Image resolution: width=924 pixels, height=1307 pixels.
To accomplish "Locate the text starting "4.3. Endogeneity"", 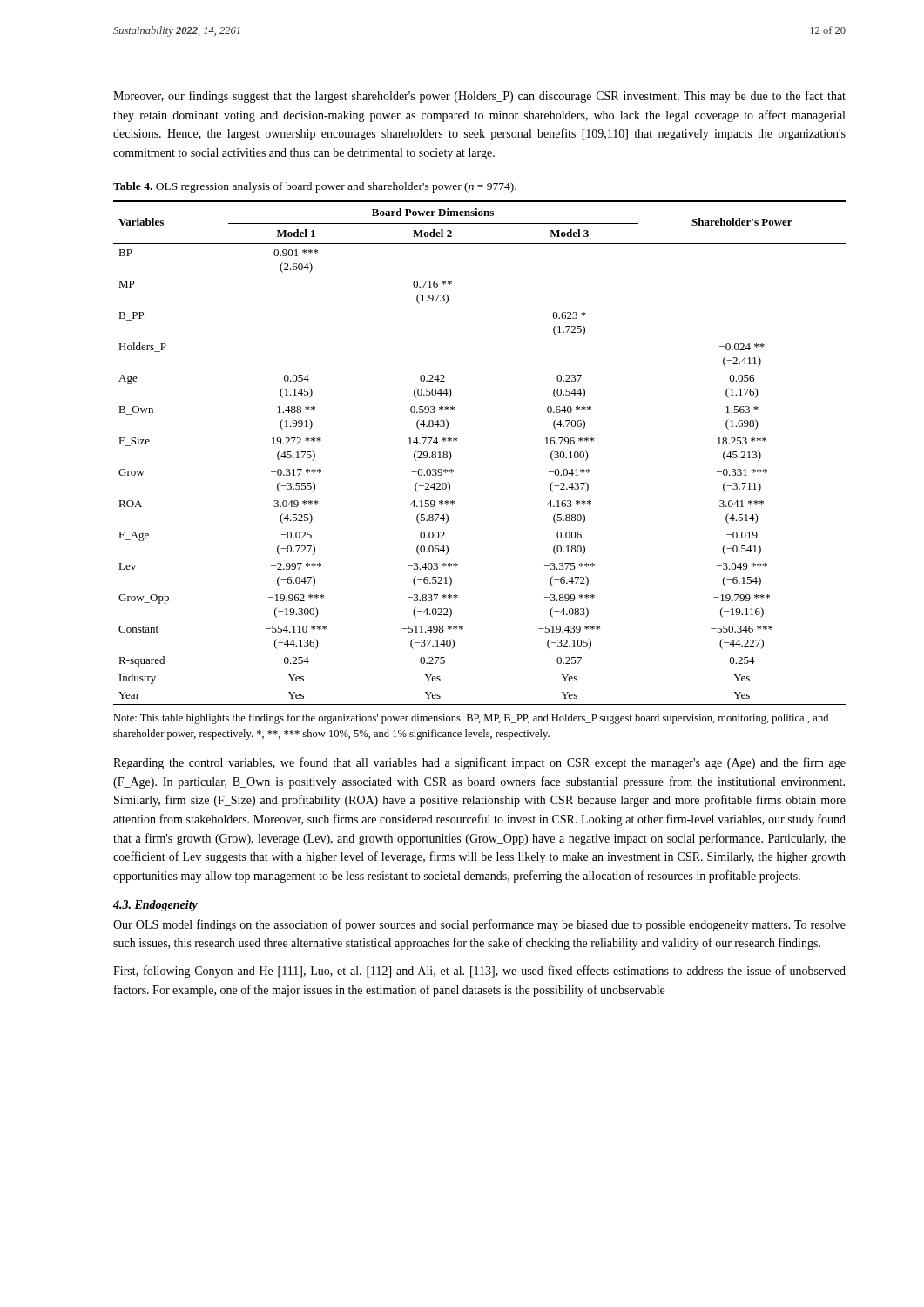I will [x=155, y=905].
